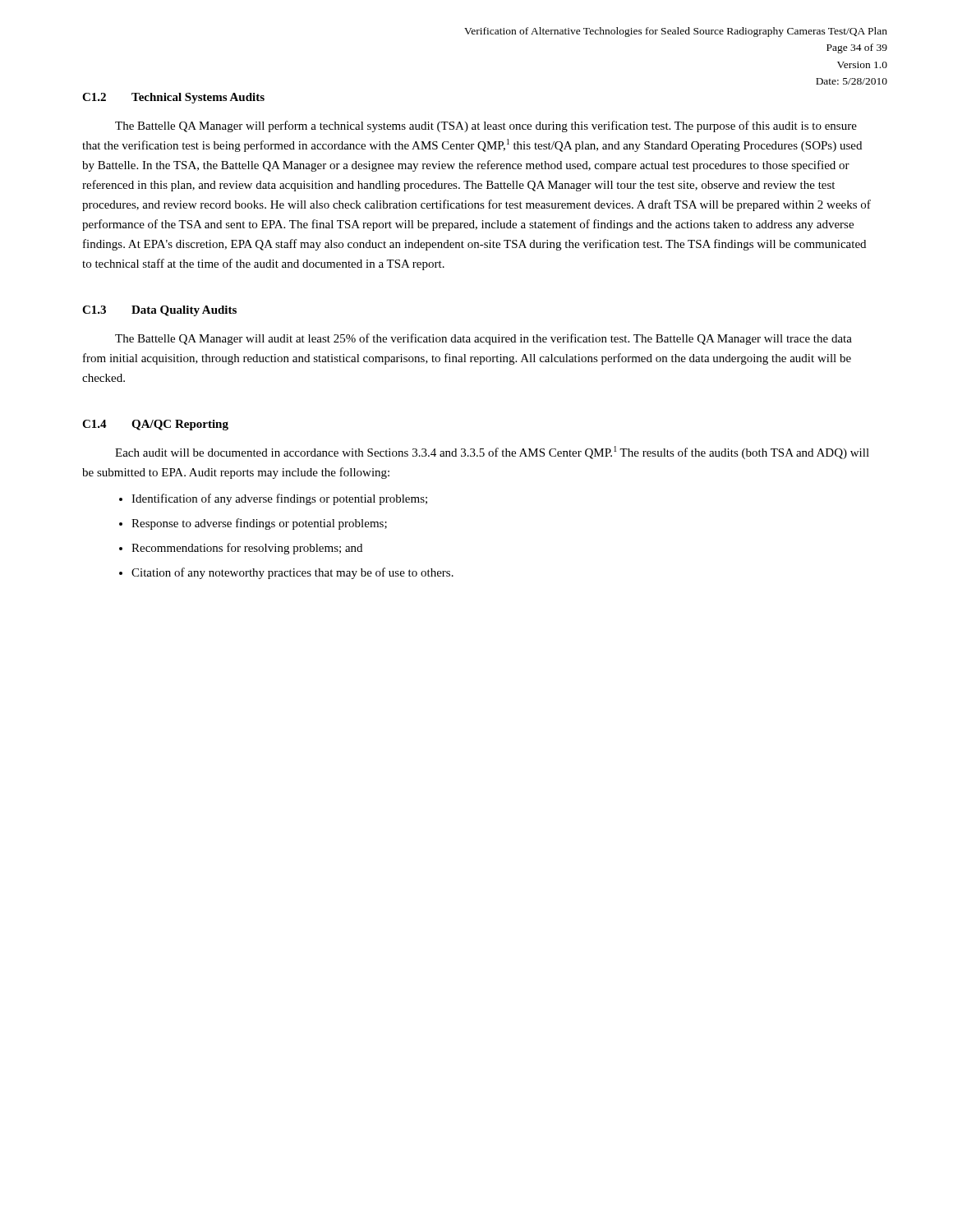Viewport: 953px width, 1232px height.
Task: Find the text starting "Each audit will be documented in accordance with"
Action: 476,462
